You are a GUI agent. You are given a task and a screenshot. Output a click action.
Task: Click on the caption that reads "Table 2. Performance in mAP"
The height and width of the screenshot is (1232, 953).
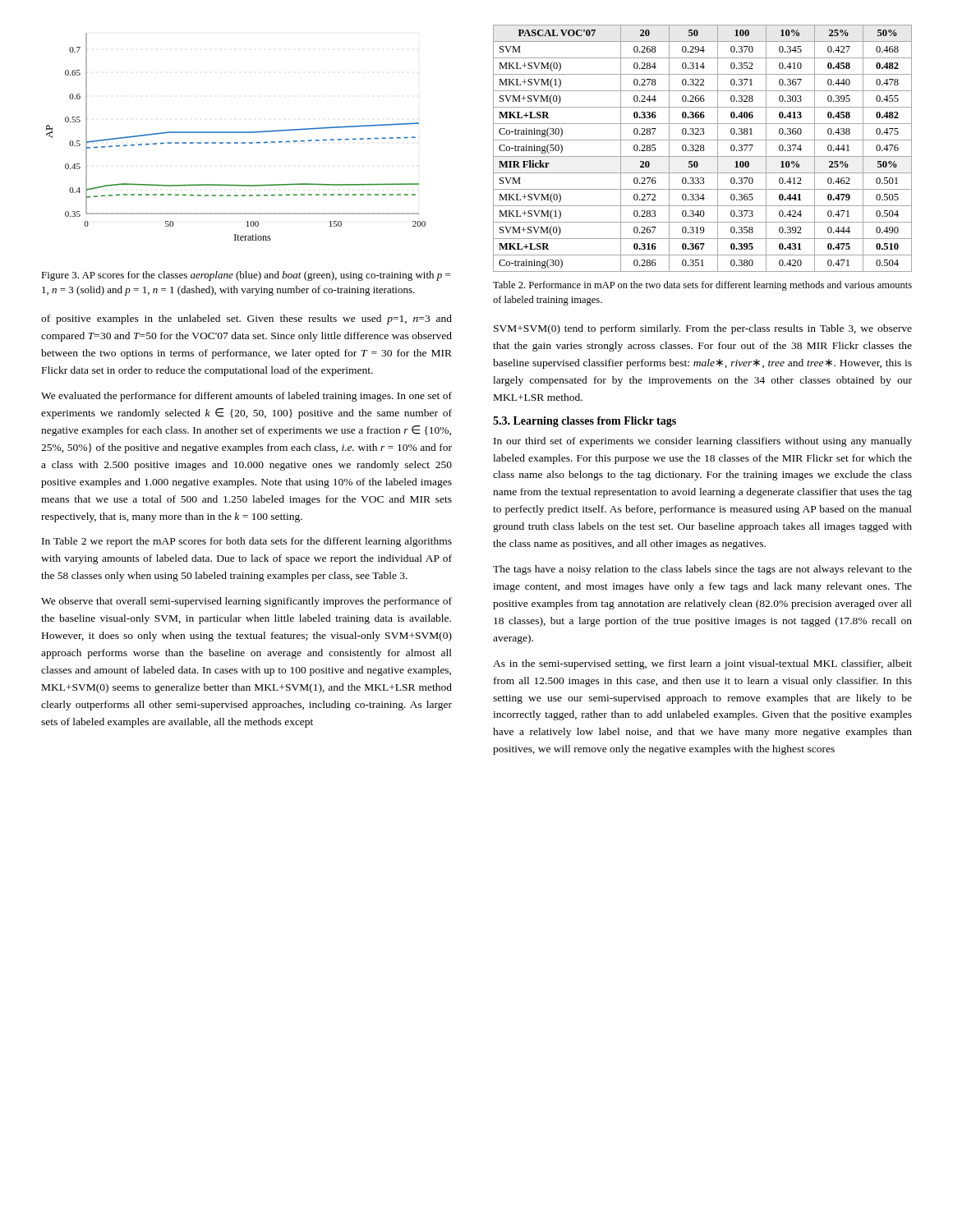[702, 292]
